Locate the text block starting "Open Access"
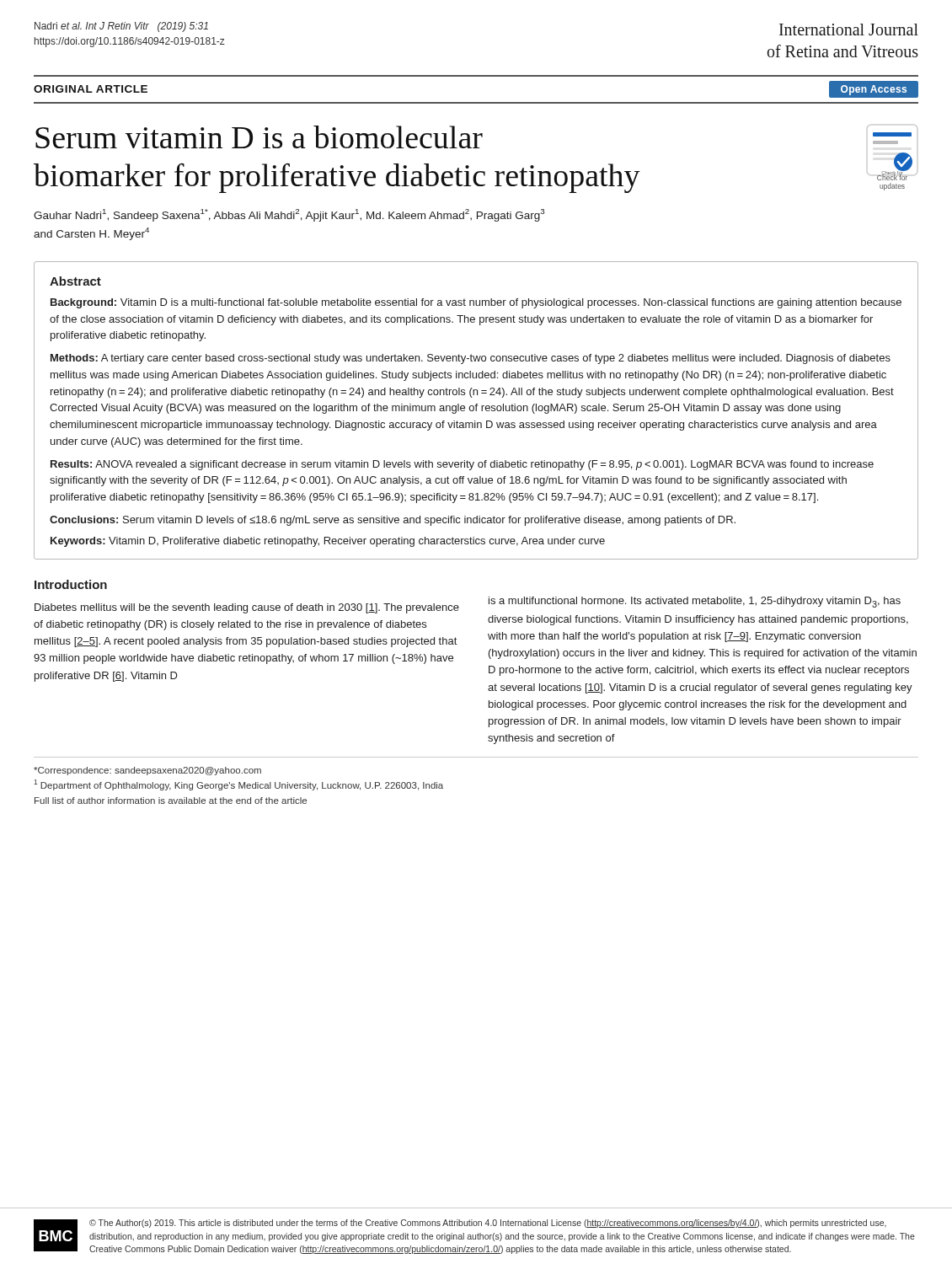The height and width of the screenshot is (1264, 952). point(874,89)
